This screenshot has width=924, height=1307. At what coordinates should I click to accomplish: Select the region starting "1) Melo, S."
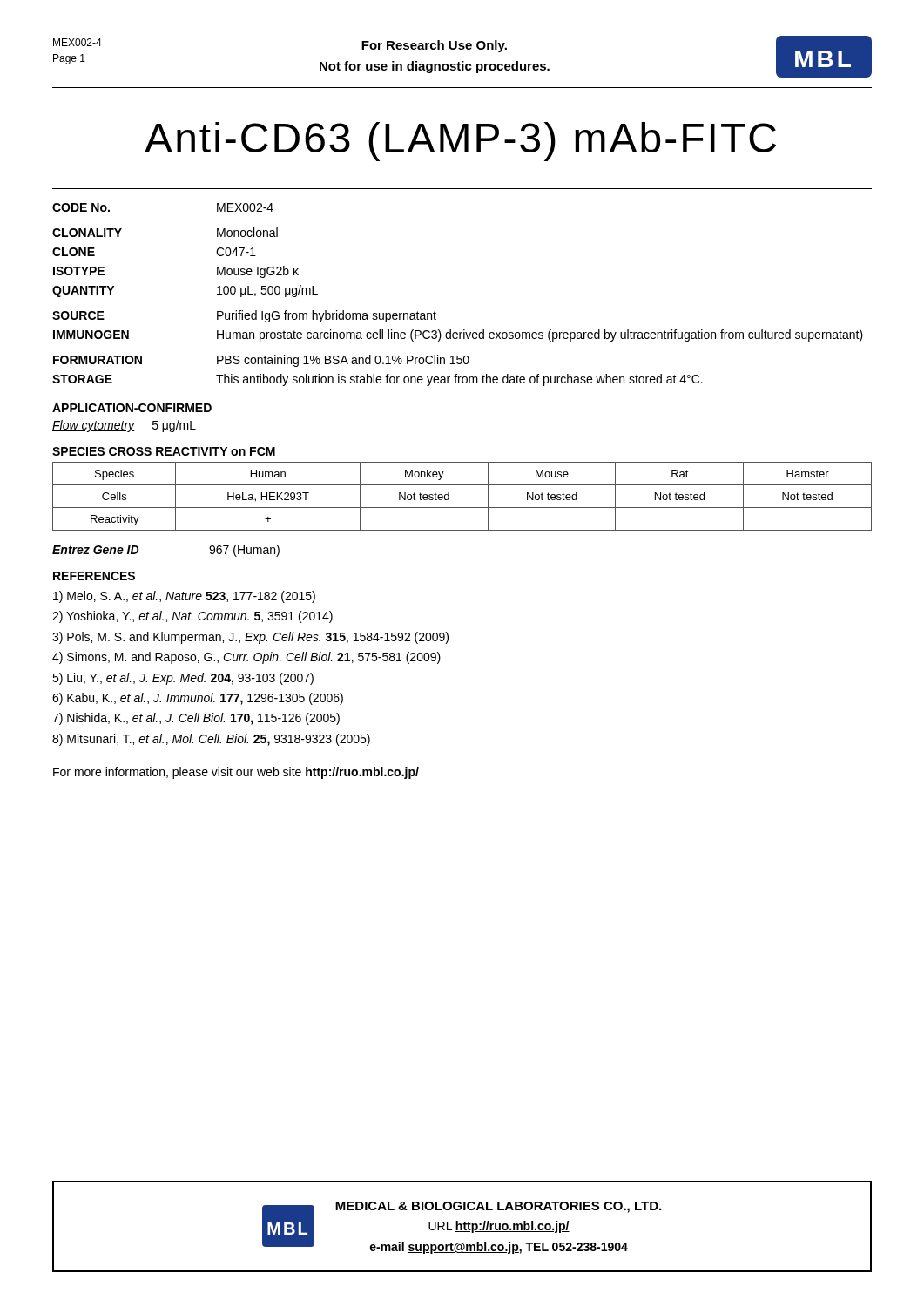point(184,596)
